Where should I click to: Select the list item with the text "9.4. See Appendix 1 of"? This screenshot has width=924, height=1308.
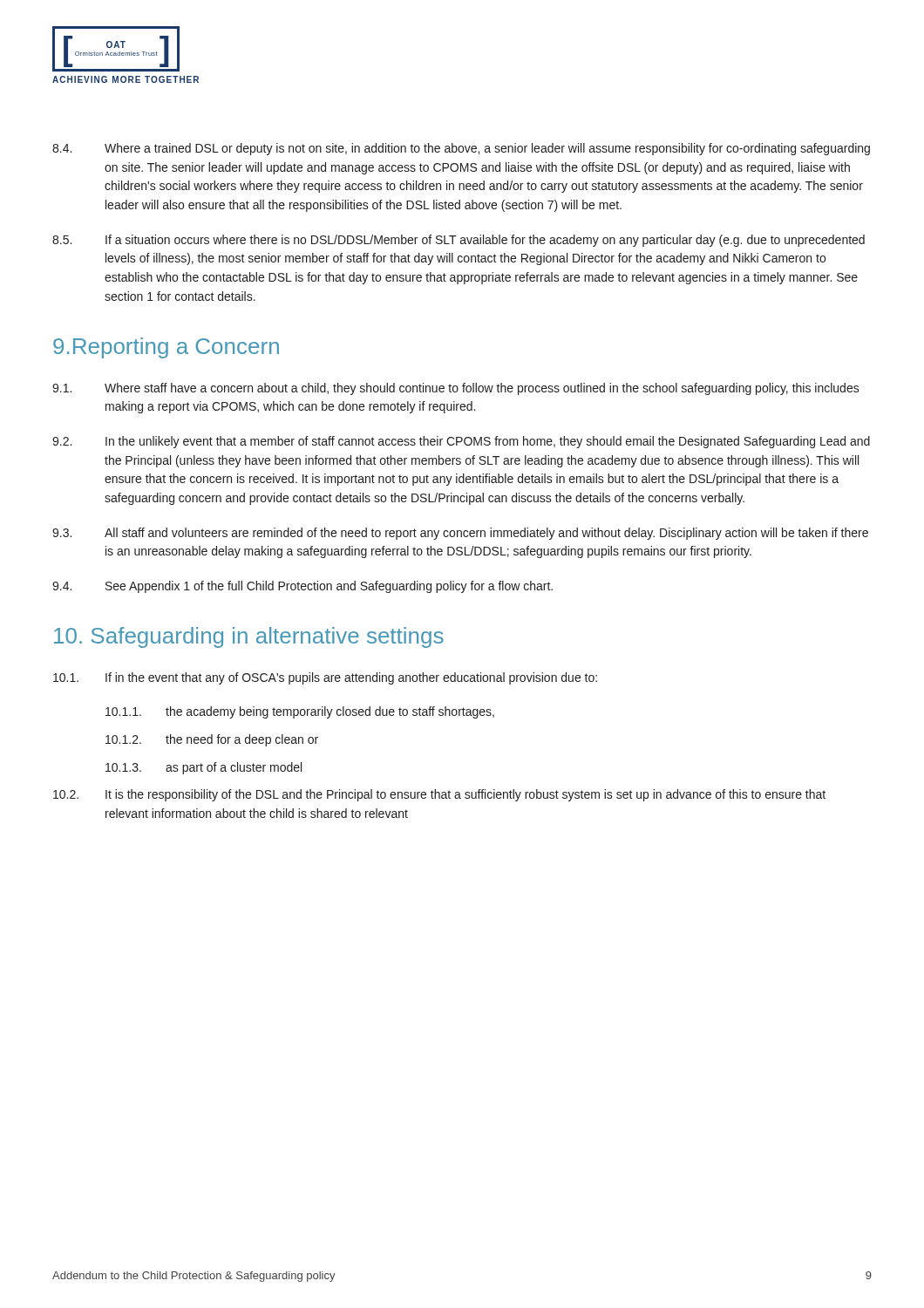point(462,587)
